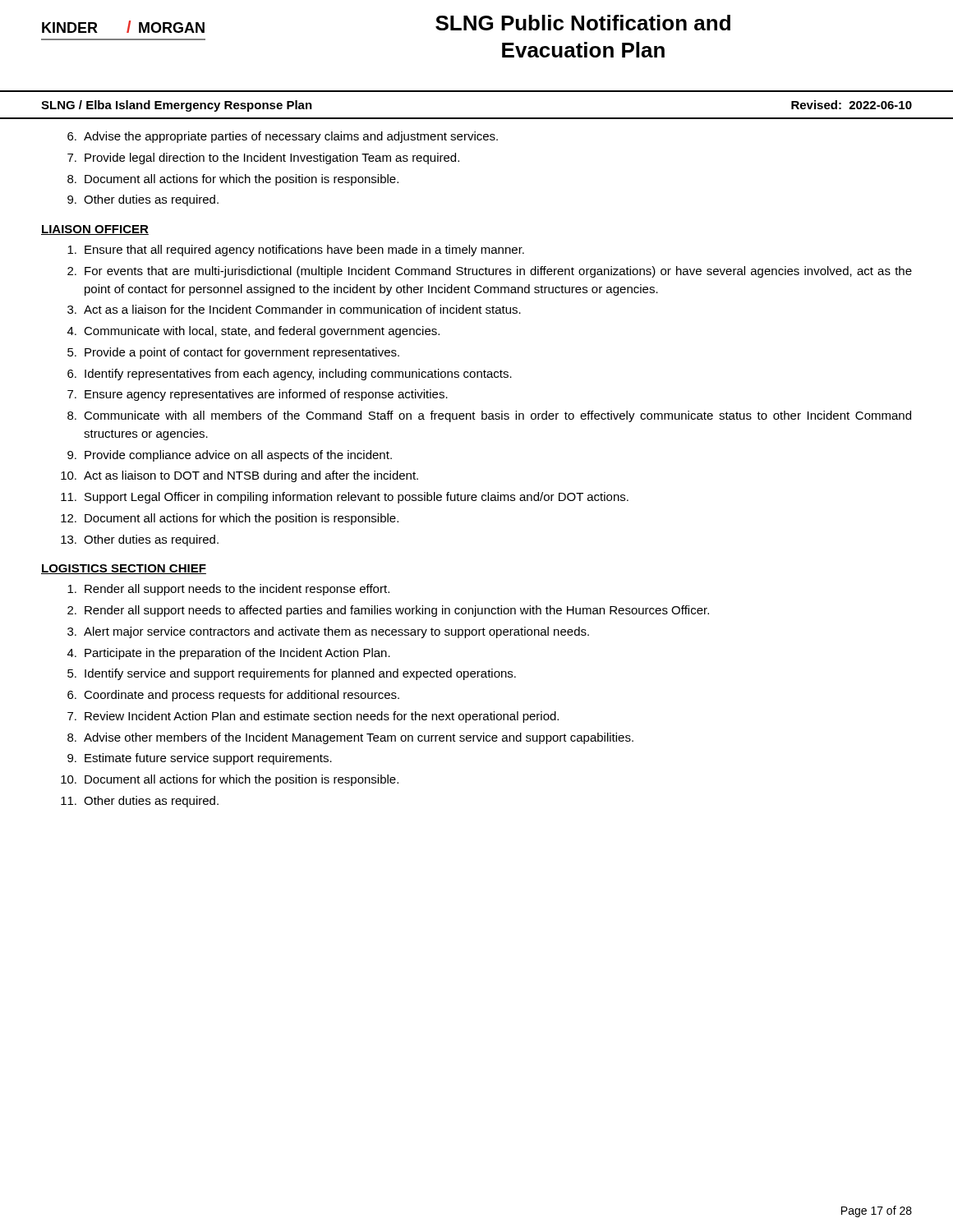
Task: Navigate to the text starting "4. Participate in the preparation of the"
Action: pyautogui.click(x=229, y=654)
